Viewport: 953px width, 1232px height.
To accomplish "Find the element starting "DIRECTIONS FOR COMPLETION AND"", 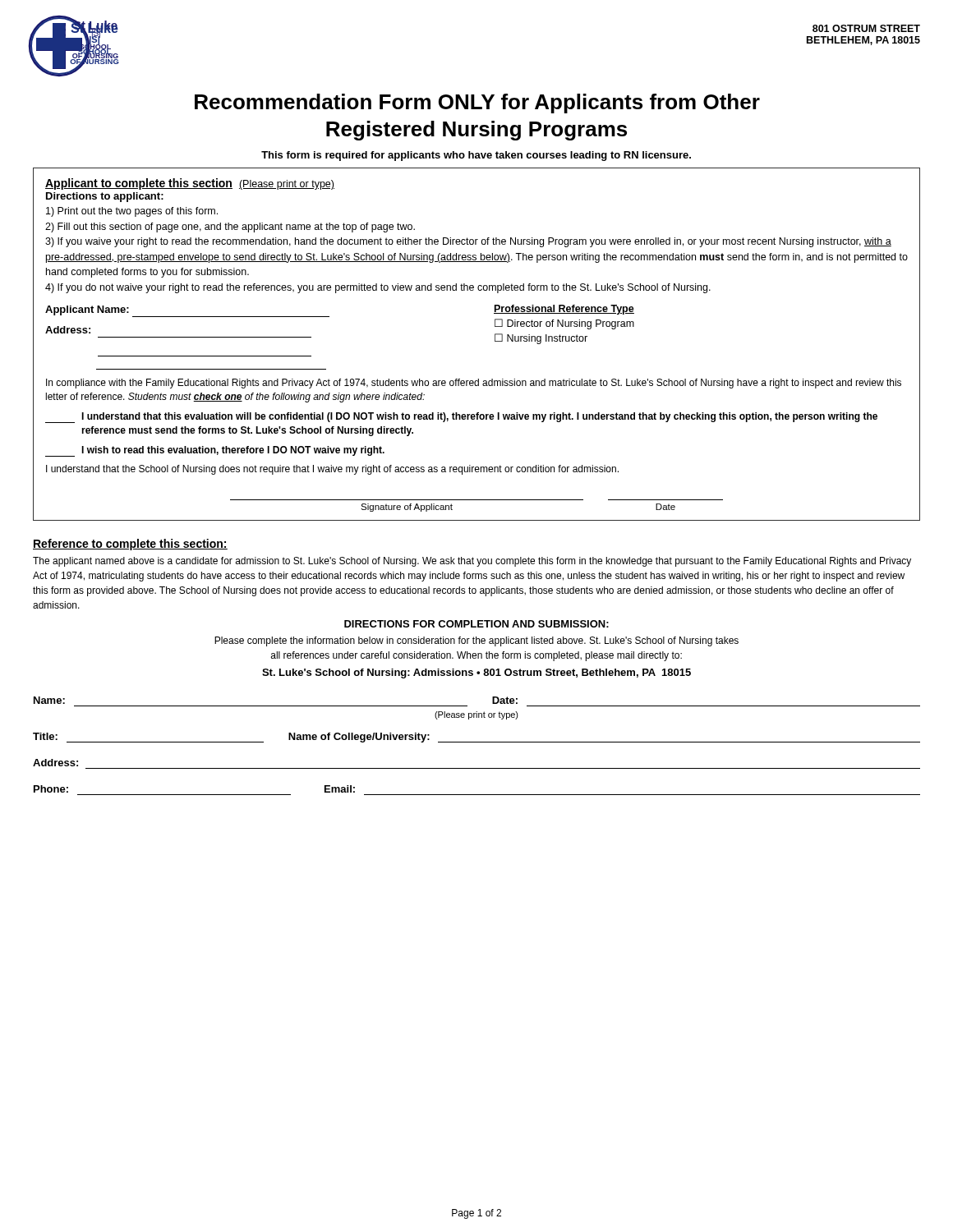I will coord(476,624).
